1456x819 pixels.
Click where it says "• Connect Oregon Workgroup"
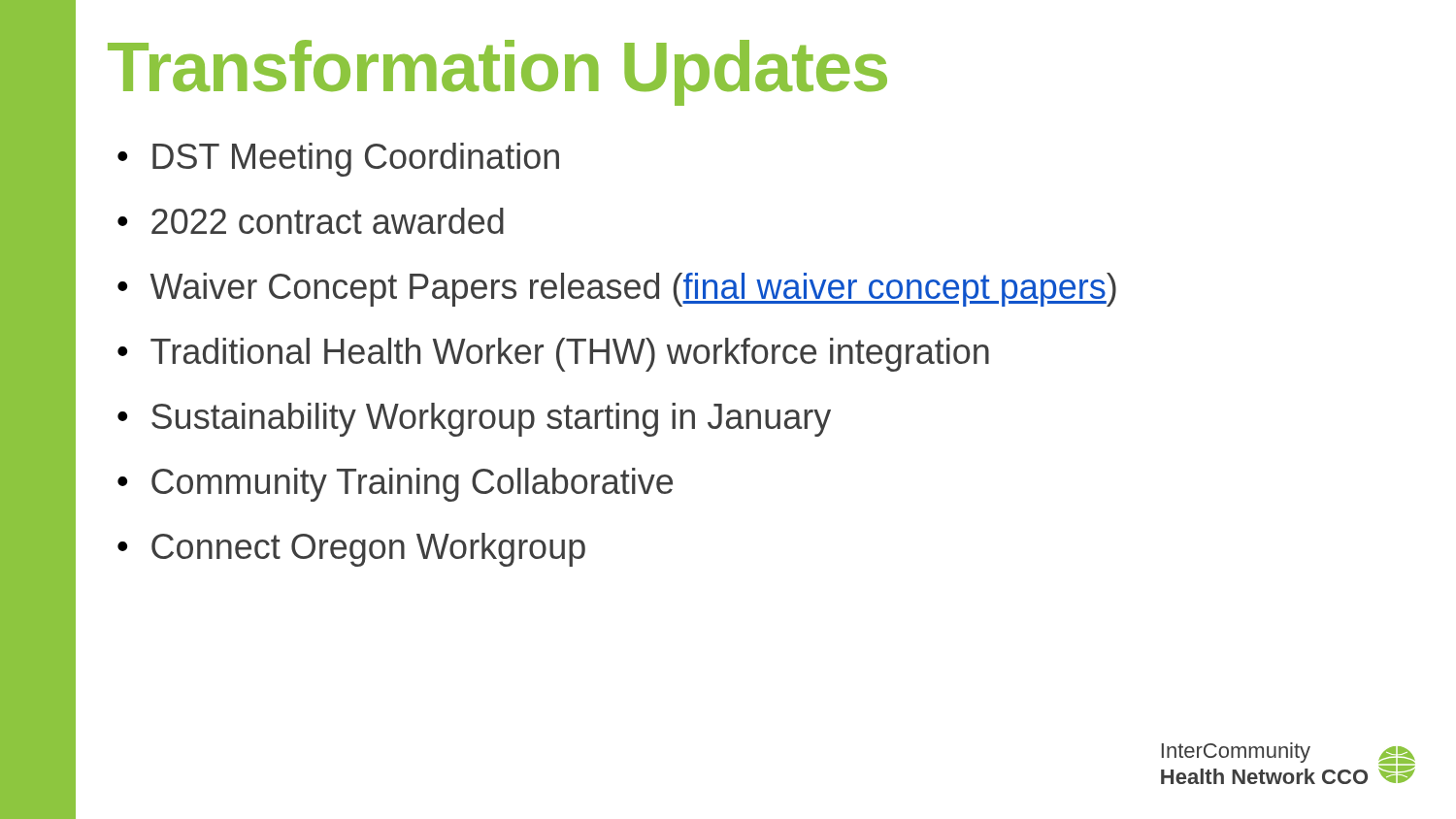coord(351,547)
